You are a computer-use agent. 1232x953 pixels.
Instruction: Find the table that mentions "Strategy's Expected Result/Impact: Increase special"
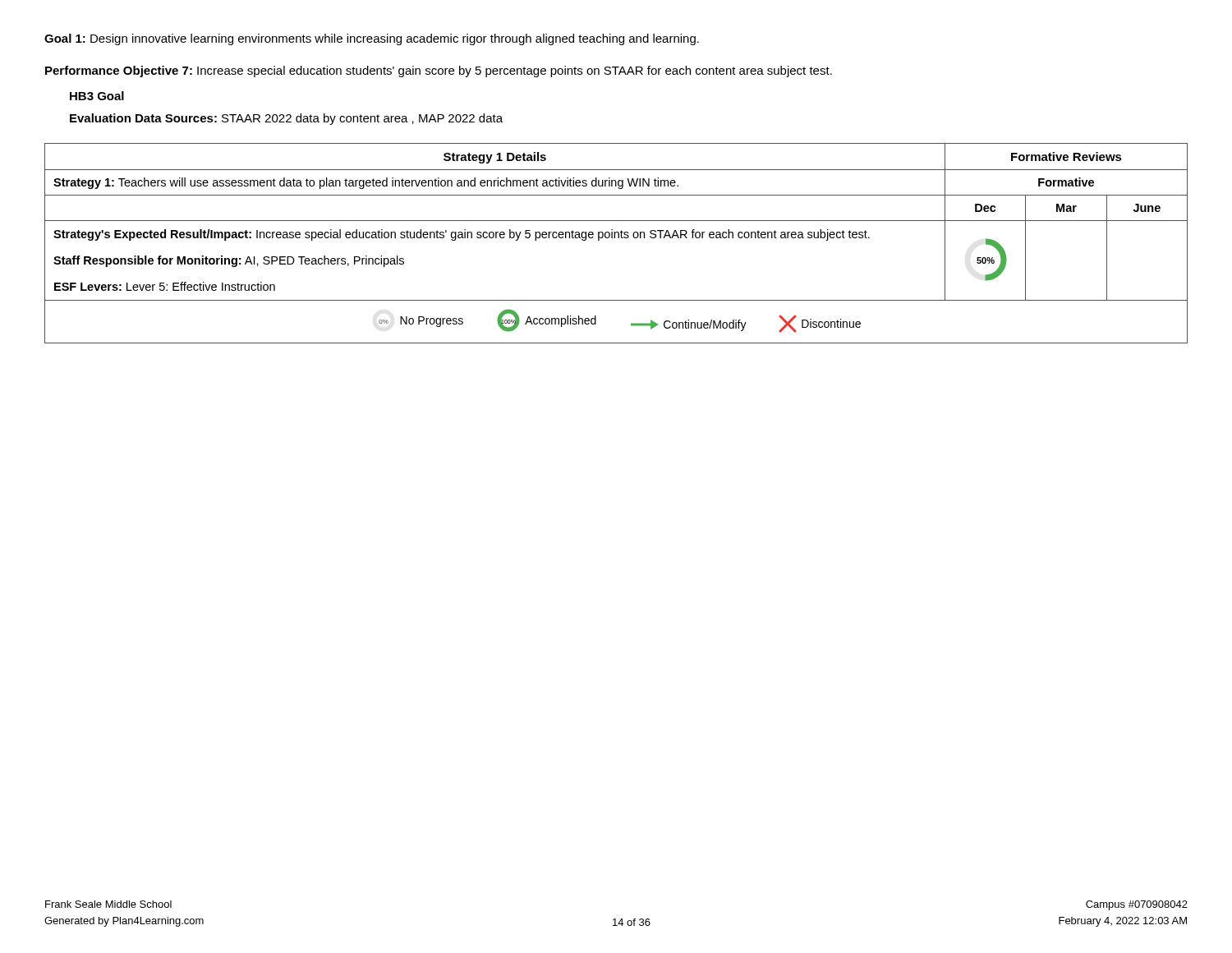pyautogui.click(x=616, y=243)
